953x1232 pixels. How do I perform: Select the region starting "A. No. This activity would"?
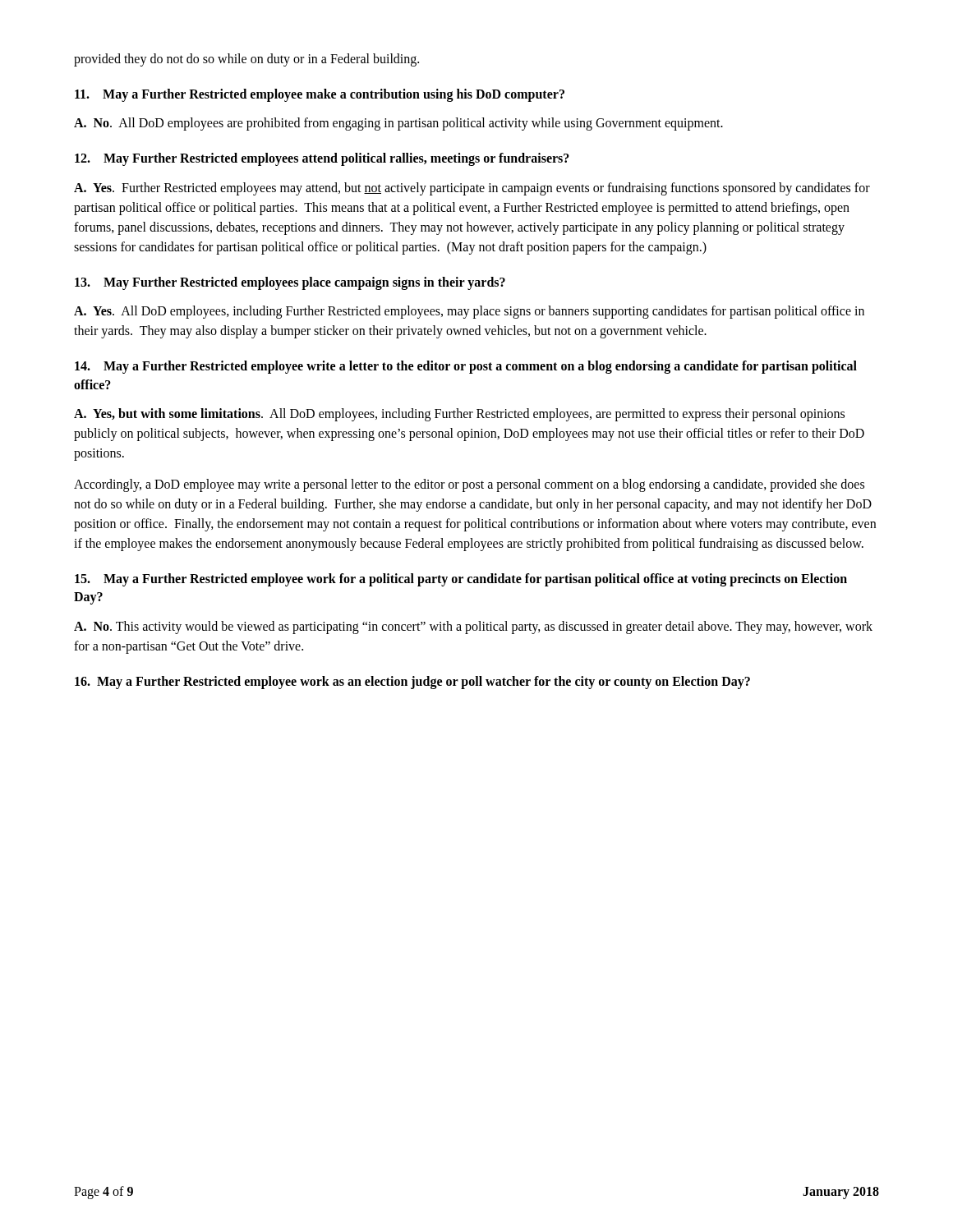[x=473, y=636]
